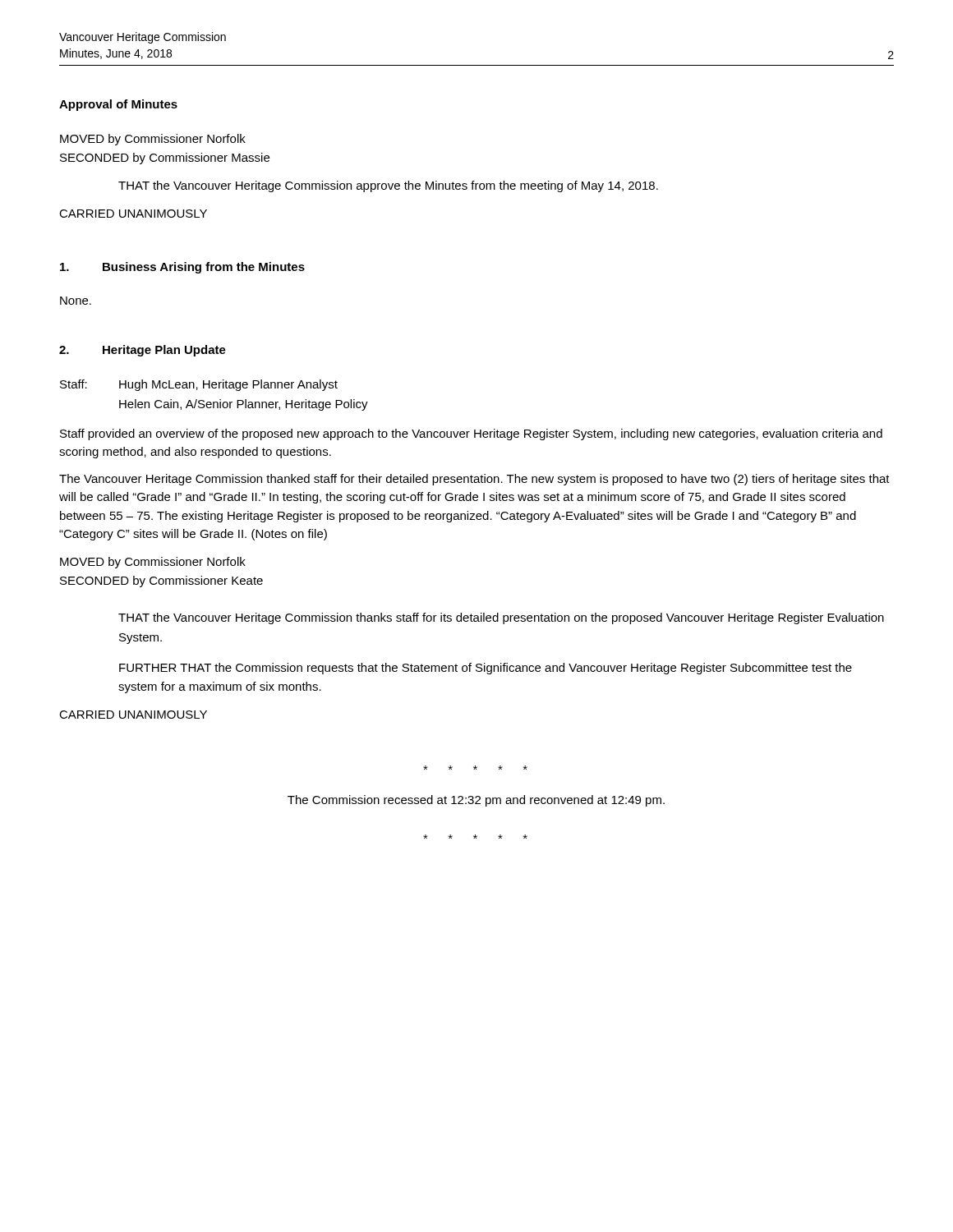Click on the section header that says "1. Business Arising from the Minutes"

[x=182, y=266]
